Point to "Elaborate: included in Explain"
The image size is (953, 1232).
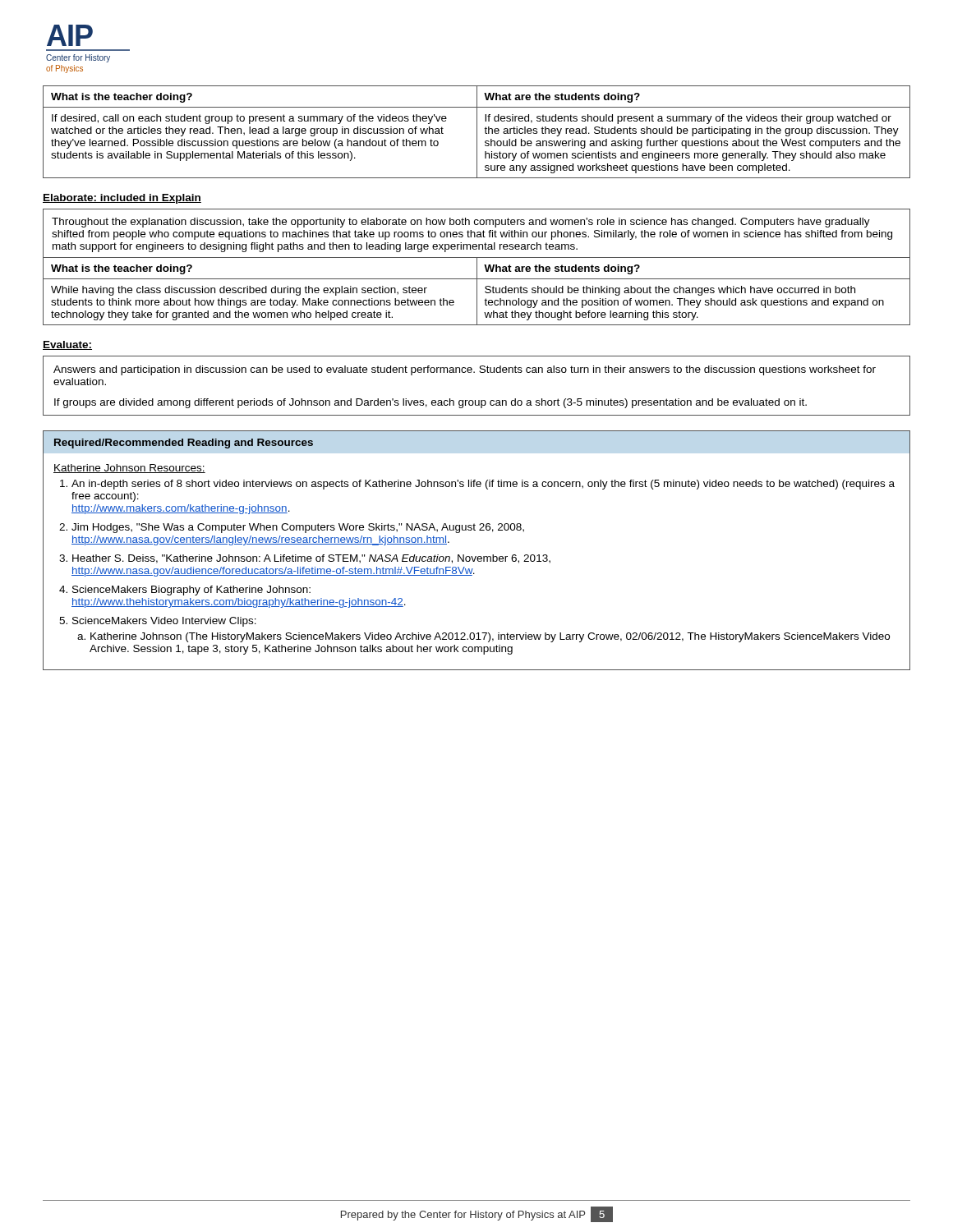(x=122, y=197)
